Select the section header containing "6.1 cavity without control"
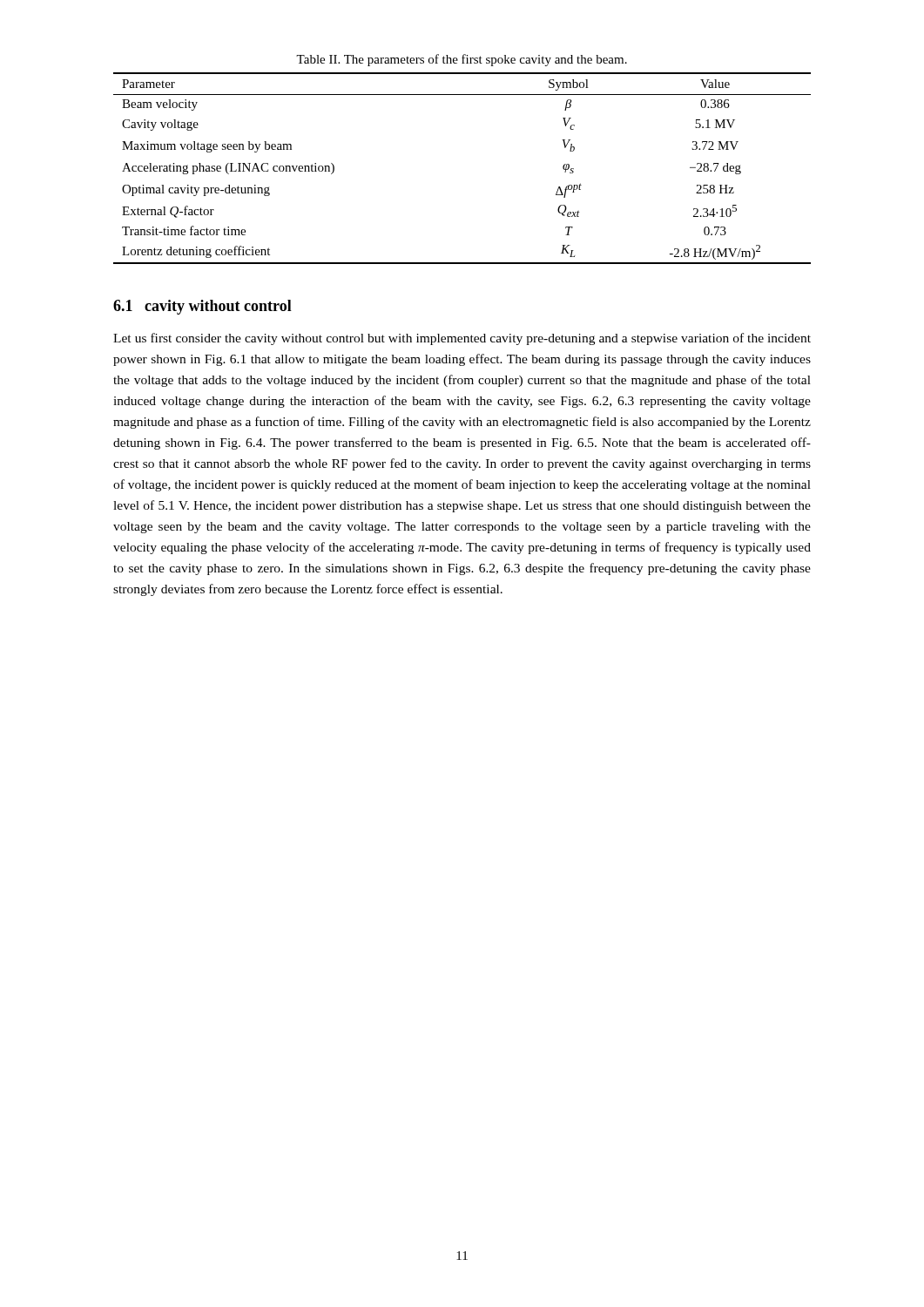Screen dimensions: 1307x924 202,306
